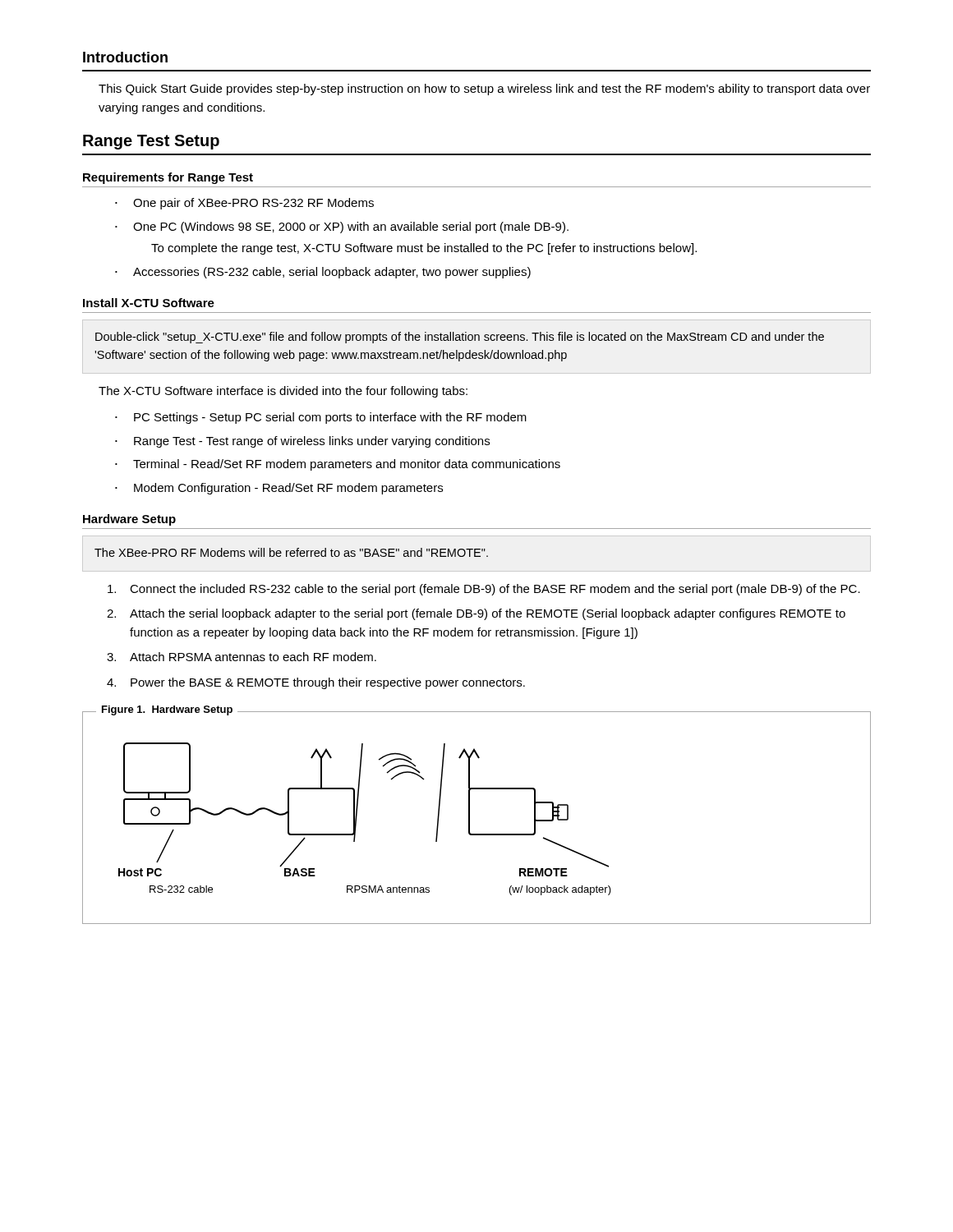This screenshot has width=953, height=1232.
Task: Point to the region starting "3. Attach RPSMA antennas to each RF"
Action: (x=242, y=657)
